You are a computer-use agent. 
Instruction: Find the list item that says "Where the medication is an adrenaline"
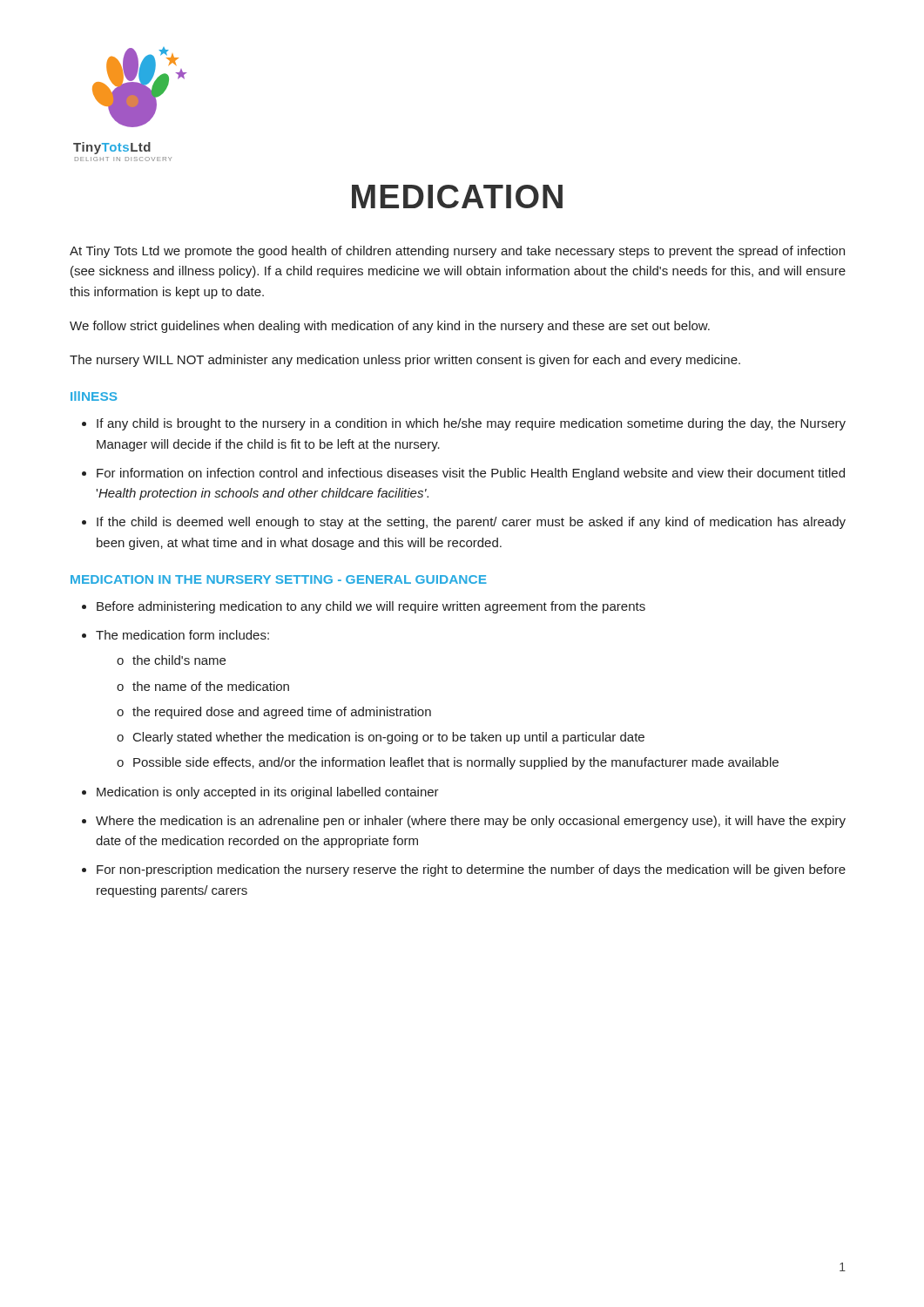coord(471,830)
